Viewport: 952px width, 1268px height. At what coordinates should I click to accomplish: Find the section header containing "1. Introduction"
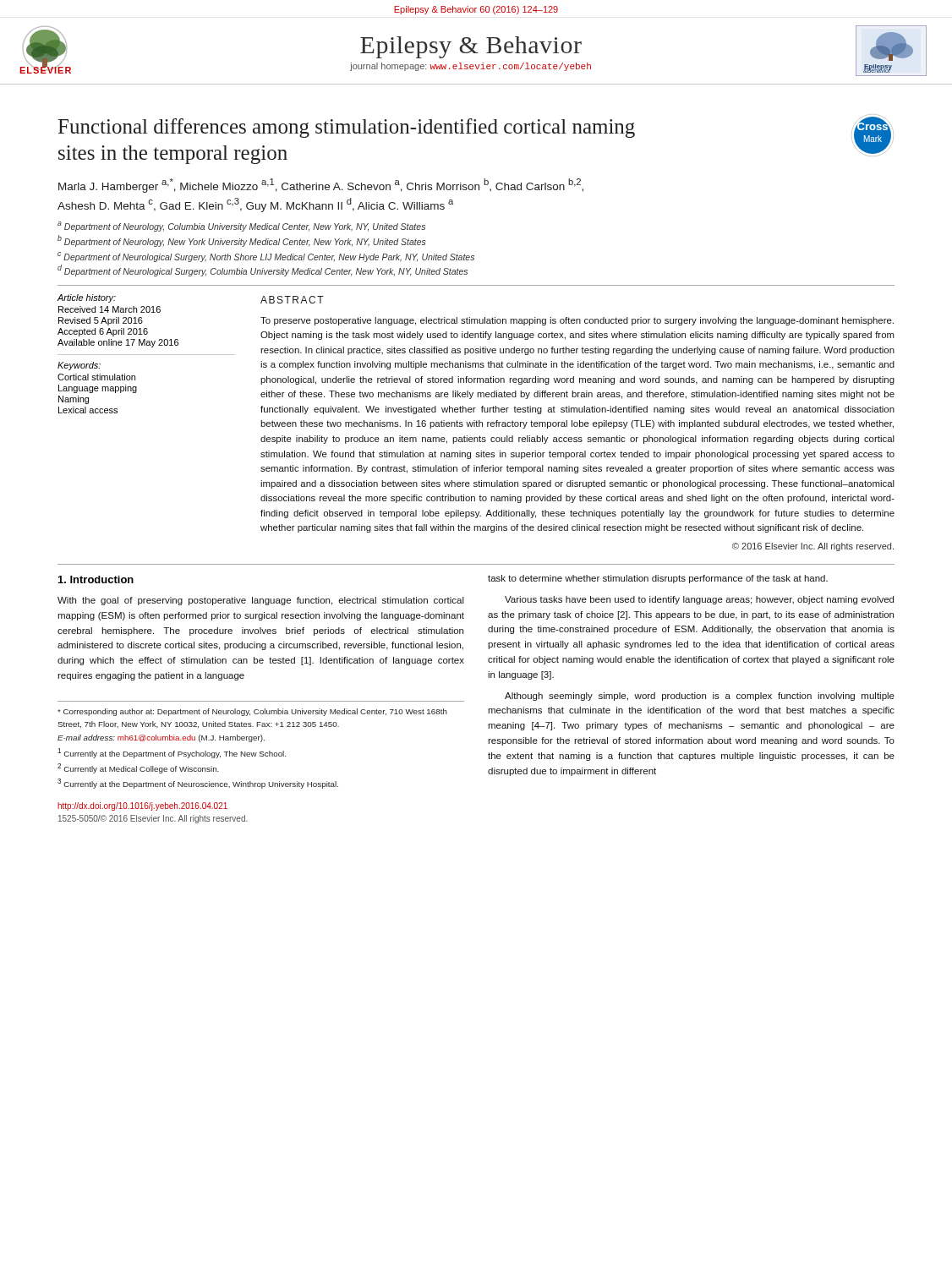96,579
